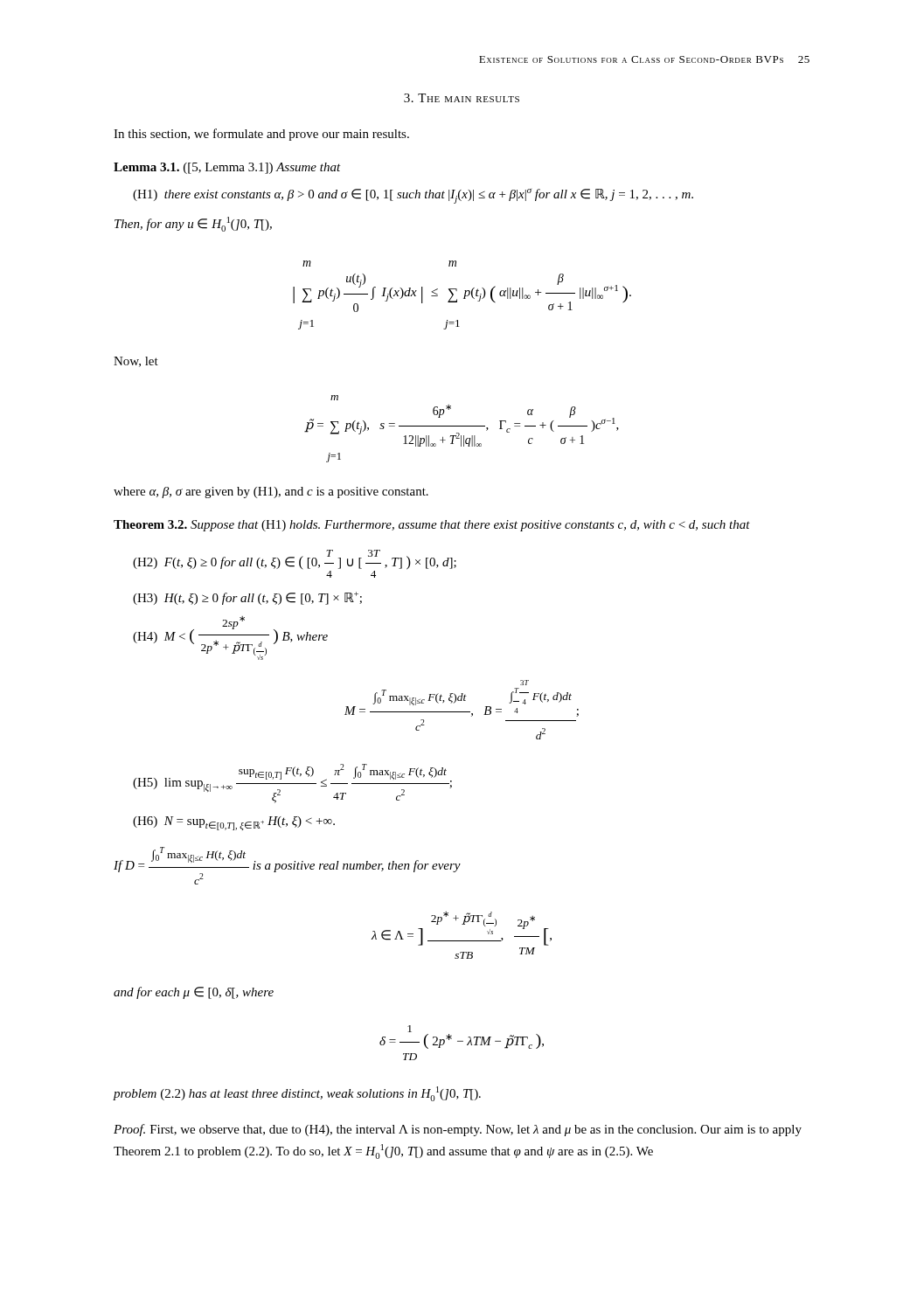Where is the passage that starts "(H3) H(t, ξ) ≥ 0 for"?
The height and width of the screenshot is (1311, 924).
[248, 597]
